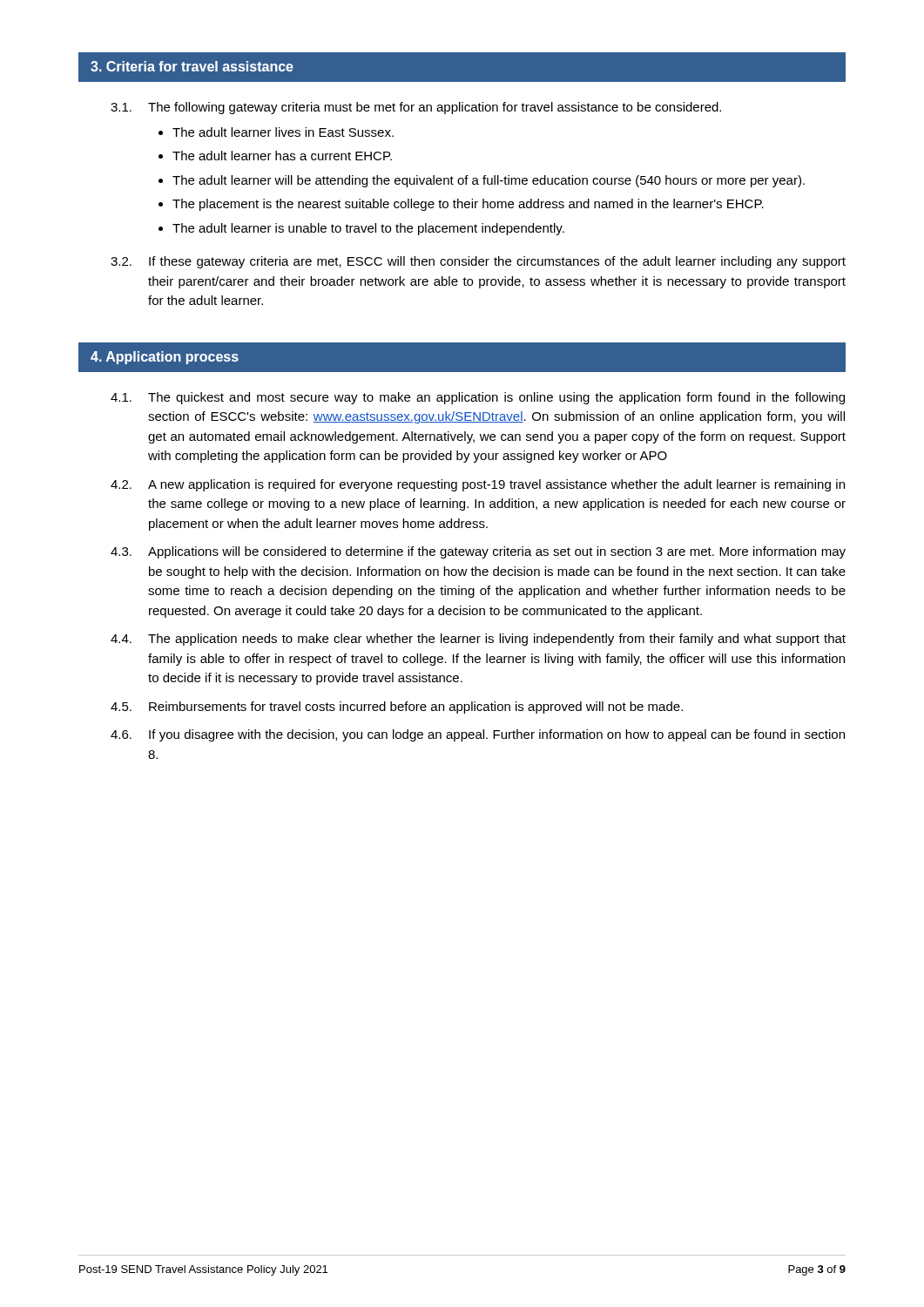Click on the passage starting "1. The following gateway criteria must"
The image size is (924, 1307).
(462, 170)
